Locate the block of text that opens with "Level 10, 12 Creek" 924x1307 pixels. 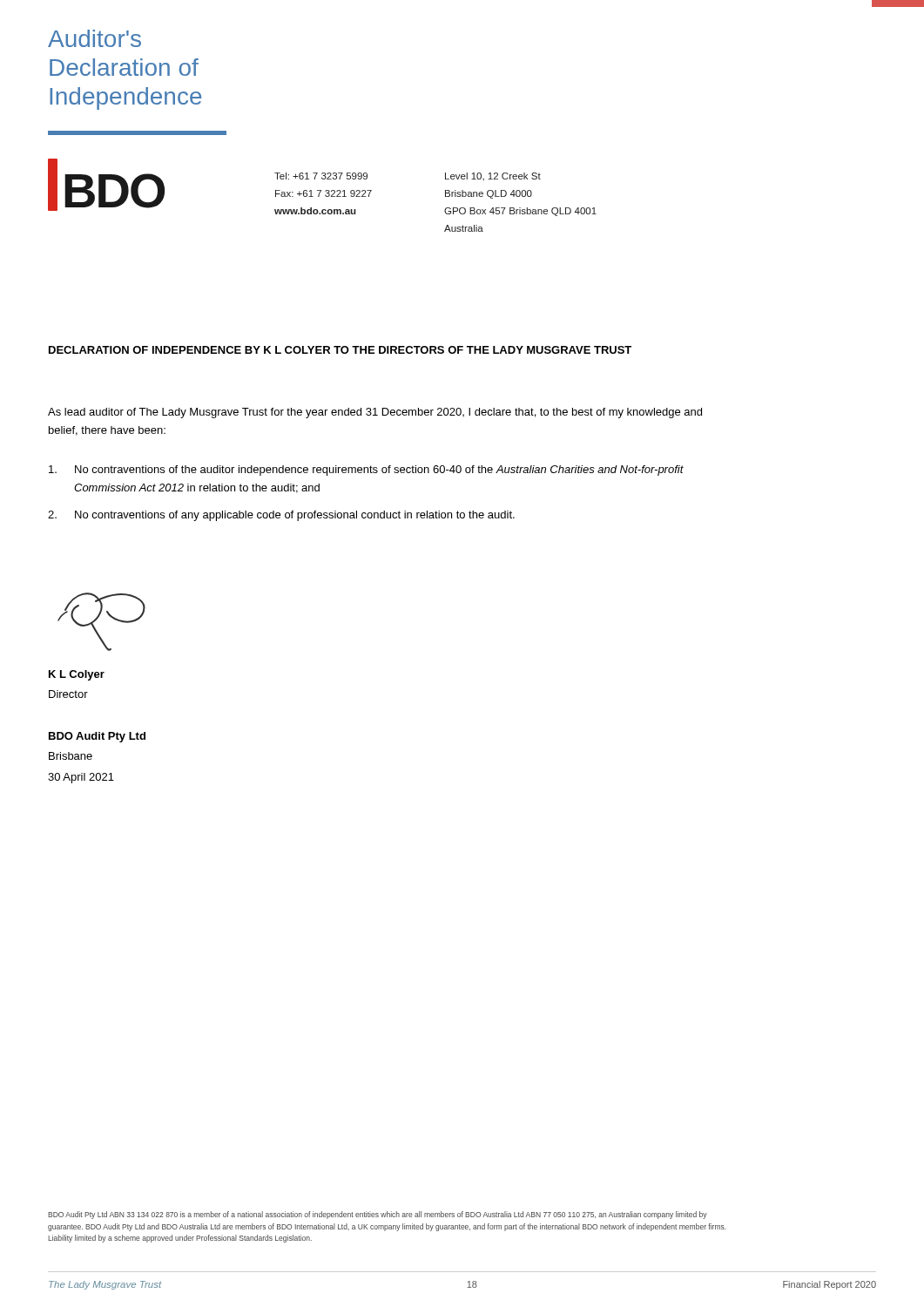(520, 202)
